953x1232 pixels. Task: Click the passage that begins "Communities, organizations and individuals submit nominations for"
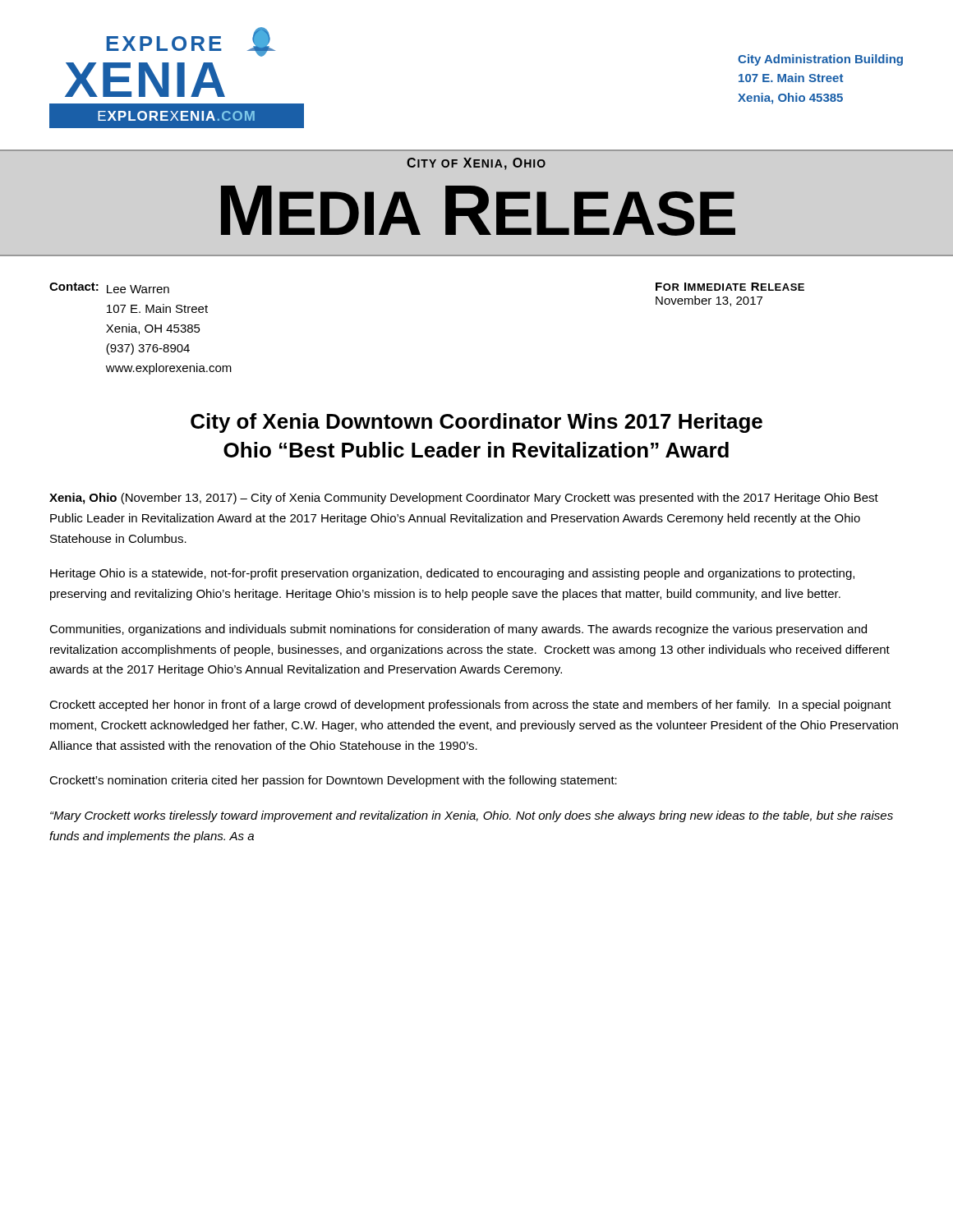pos(476,650)
